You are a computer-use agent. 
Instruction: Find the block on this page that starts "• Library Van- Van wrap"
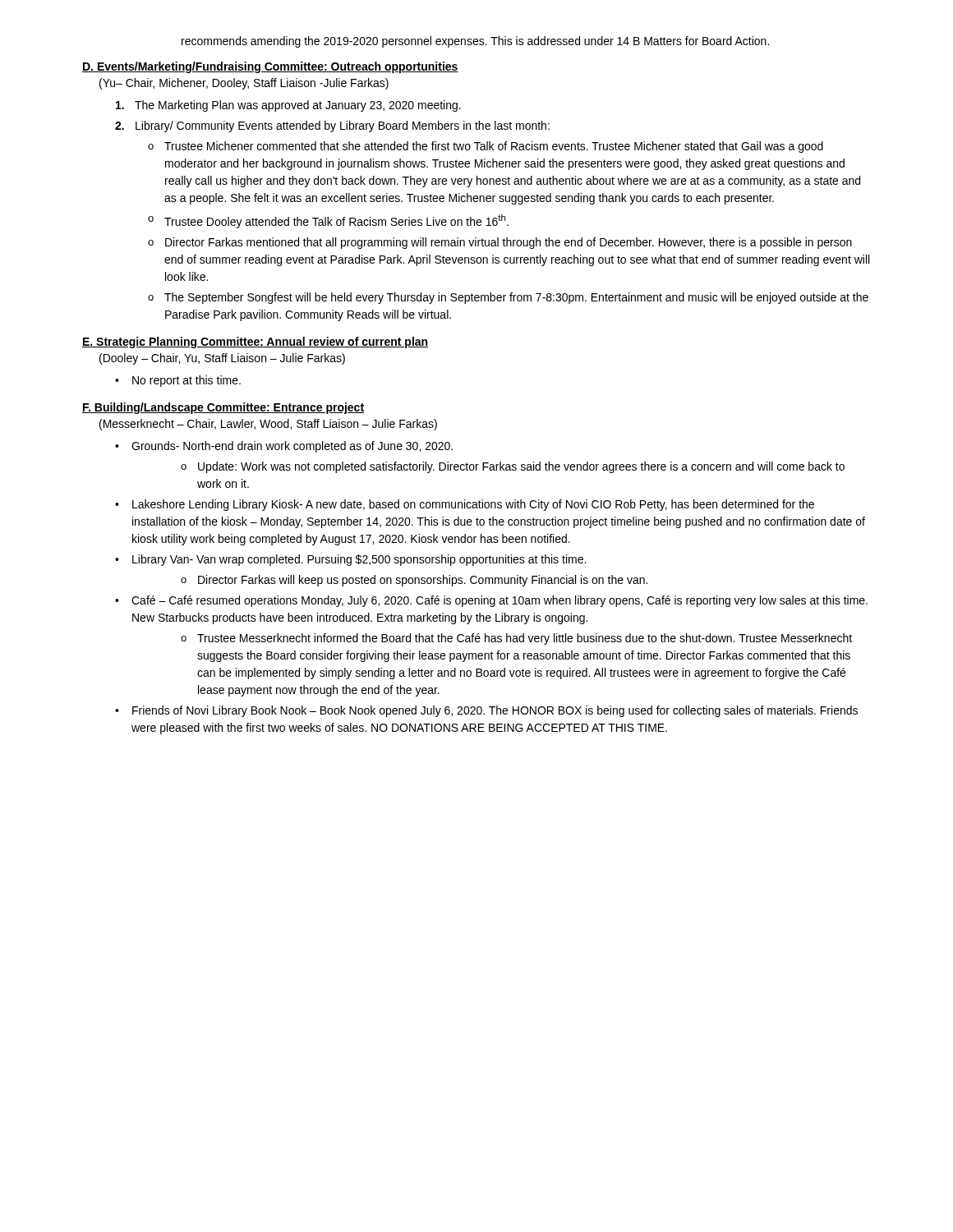click(351, 559)
